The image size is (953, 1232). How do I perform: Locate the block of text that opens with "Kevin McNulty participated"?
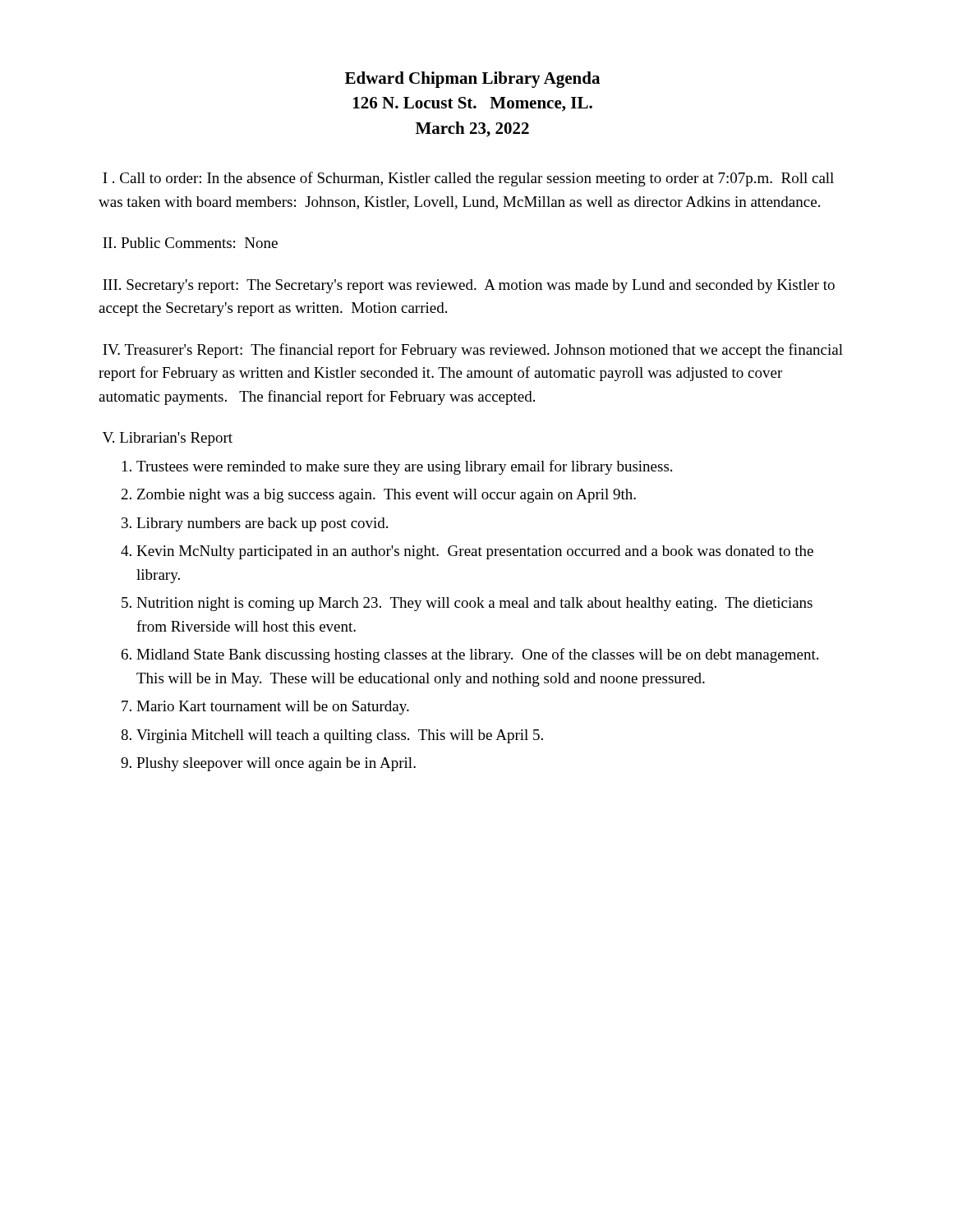(491, 563)
